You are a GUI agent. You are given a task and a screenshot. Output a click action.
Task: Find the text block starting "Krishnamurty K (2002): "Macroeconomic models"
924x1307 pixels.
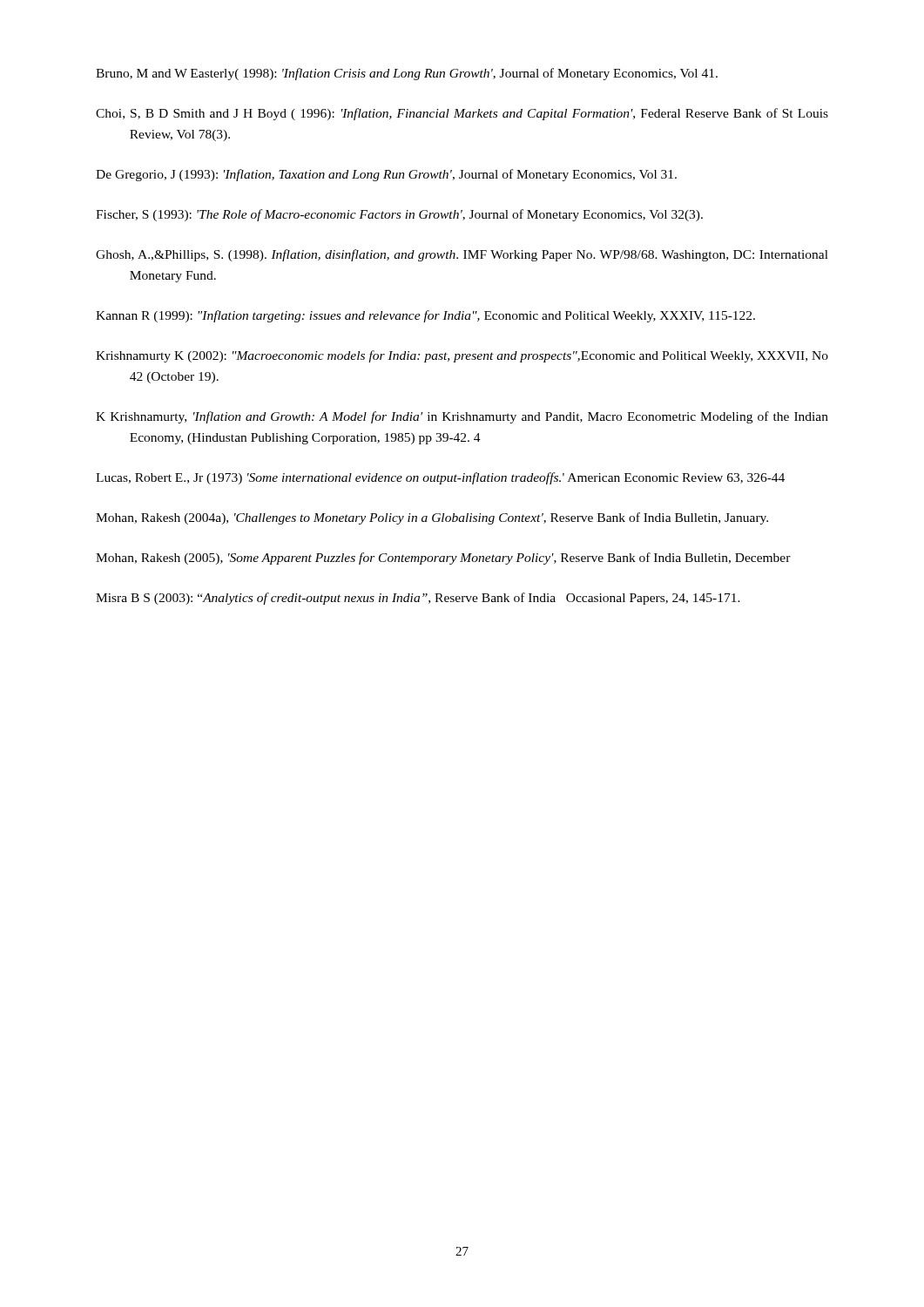click(462, 366)
